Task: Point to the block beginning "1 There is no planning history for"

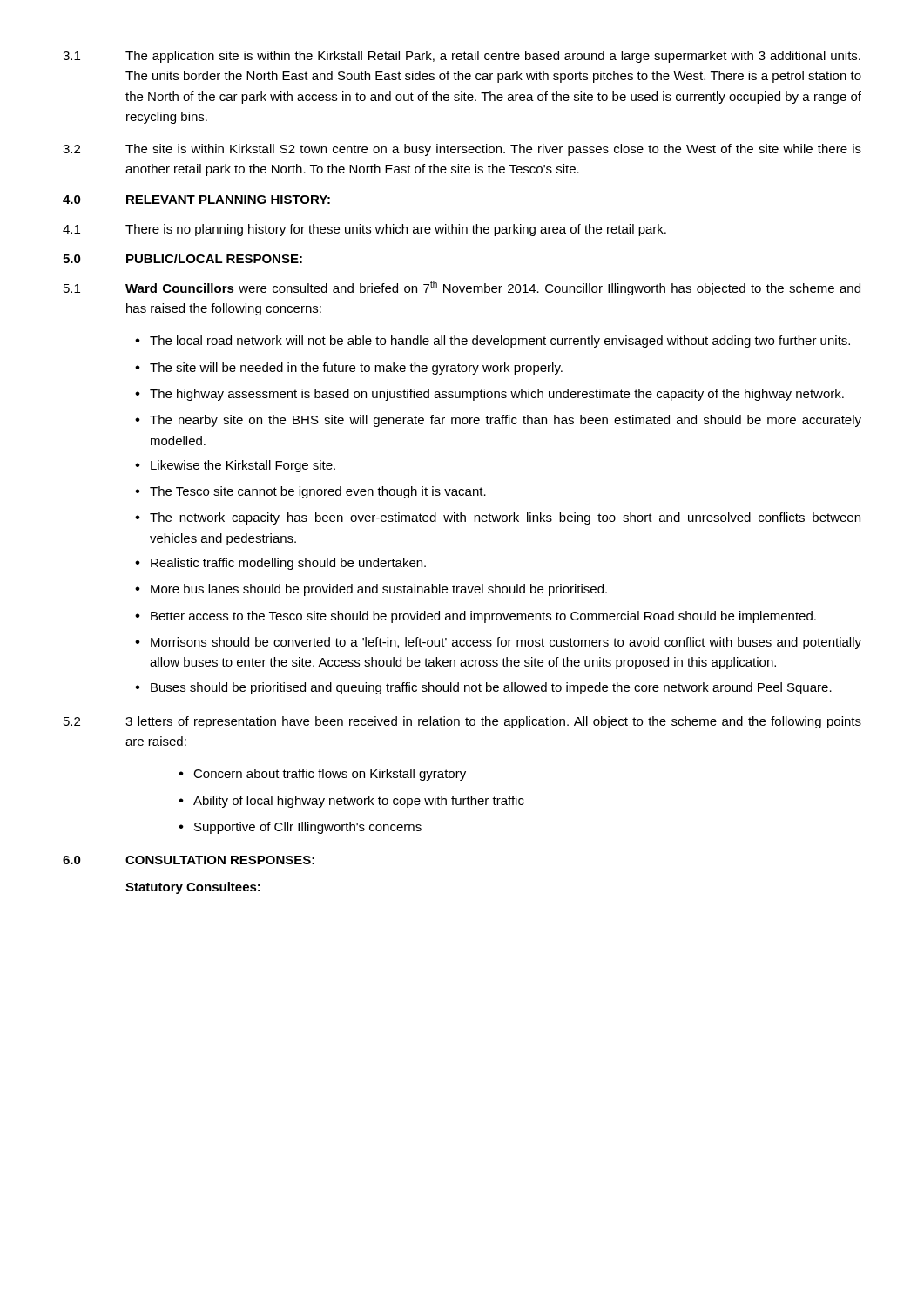Action: coord(462,228)
